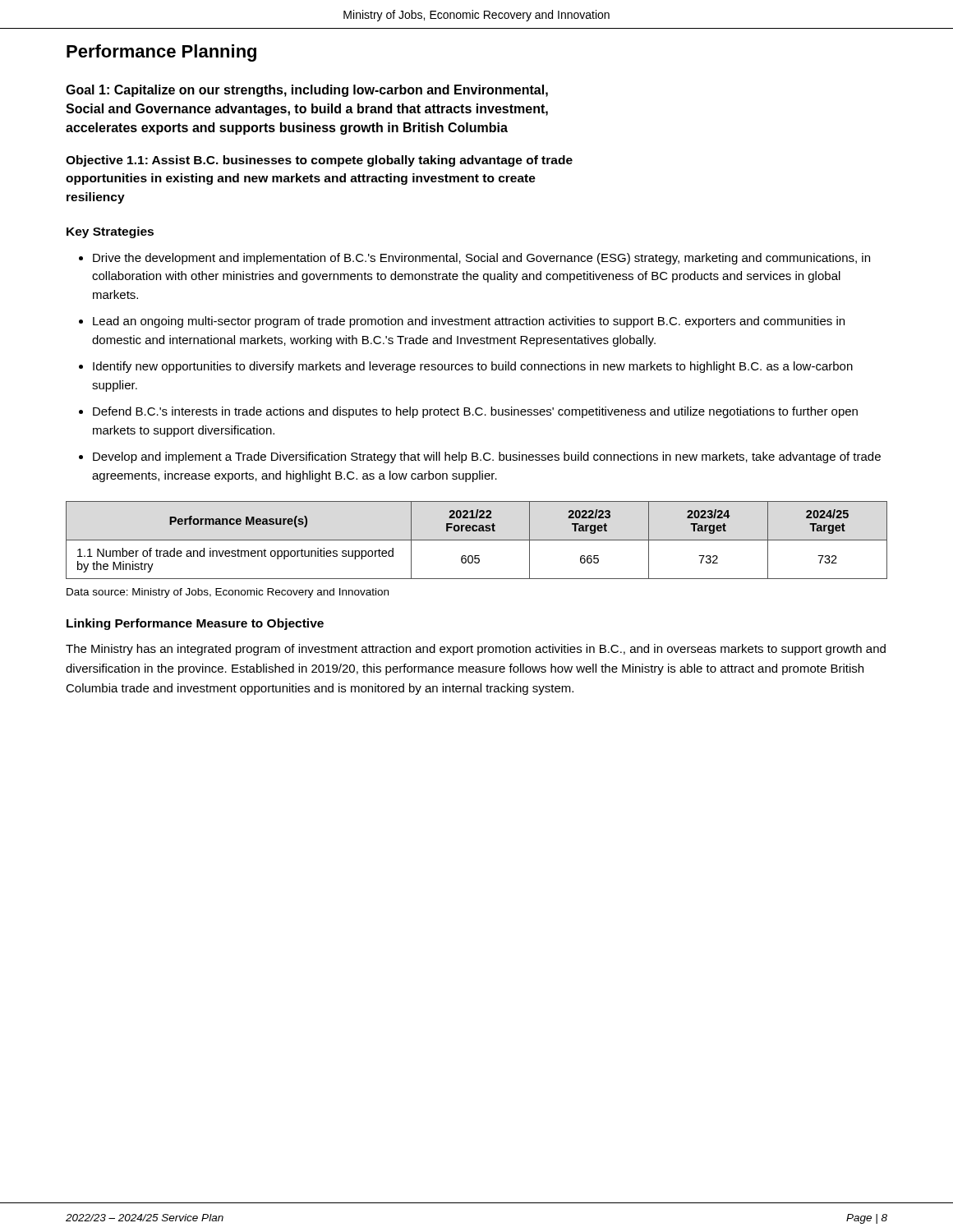Click on the element starting "Defend B.C.'s interests in trade actions and"
Viewport: 953px width, 1232px height.
click(x=475, y=421)
